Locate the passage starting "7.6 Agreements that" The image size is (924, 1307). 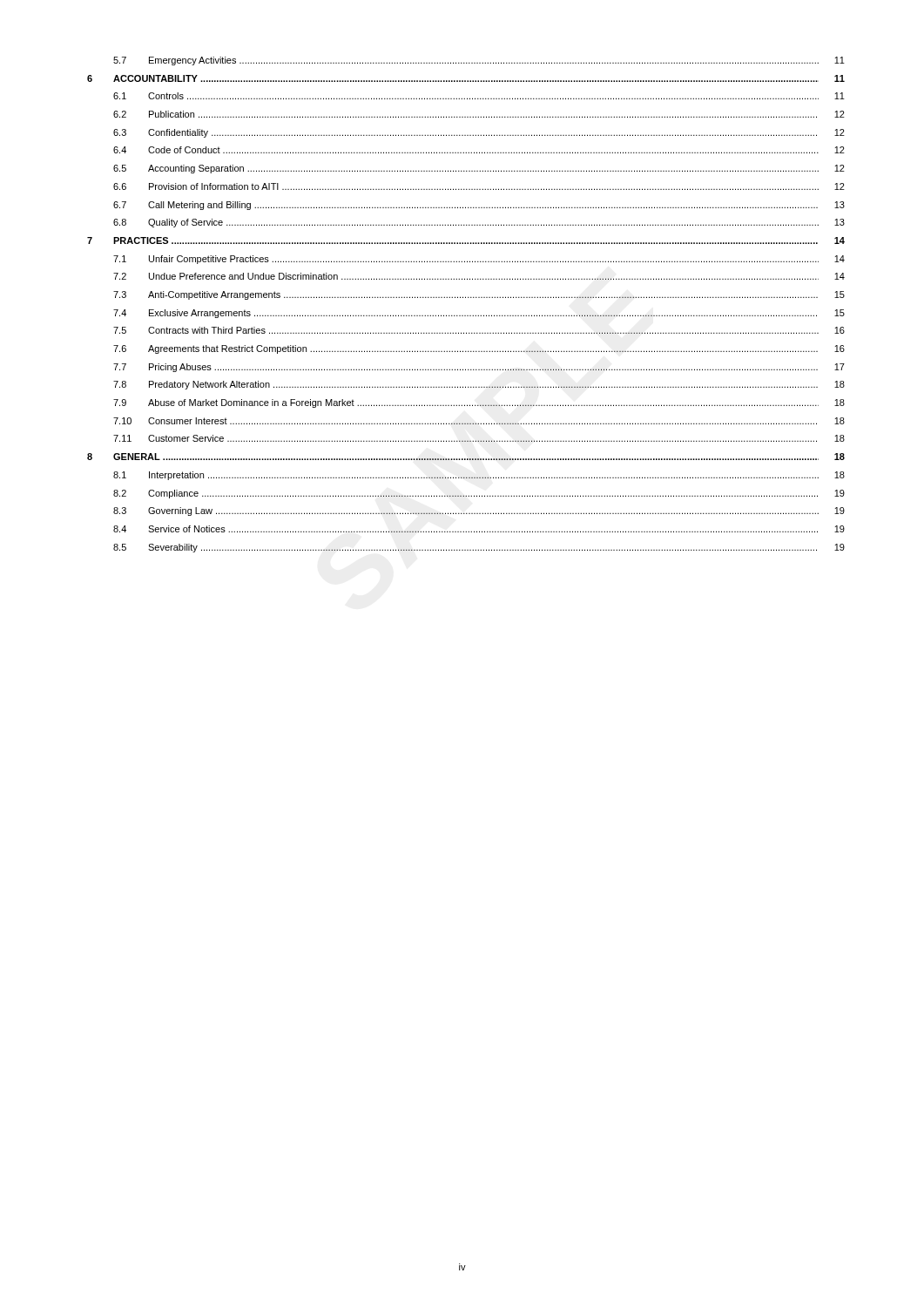(x=466, y=349)
